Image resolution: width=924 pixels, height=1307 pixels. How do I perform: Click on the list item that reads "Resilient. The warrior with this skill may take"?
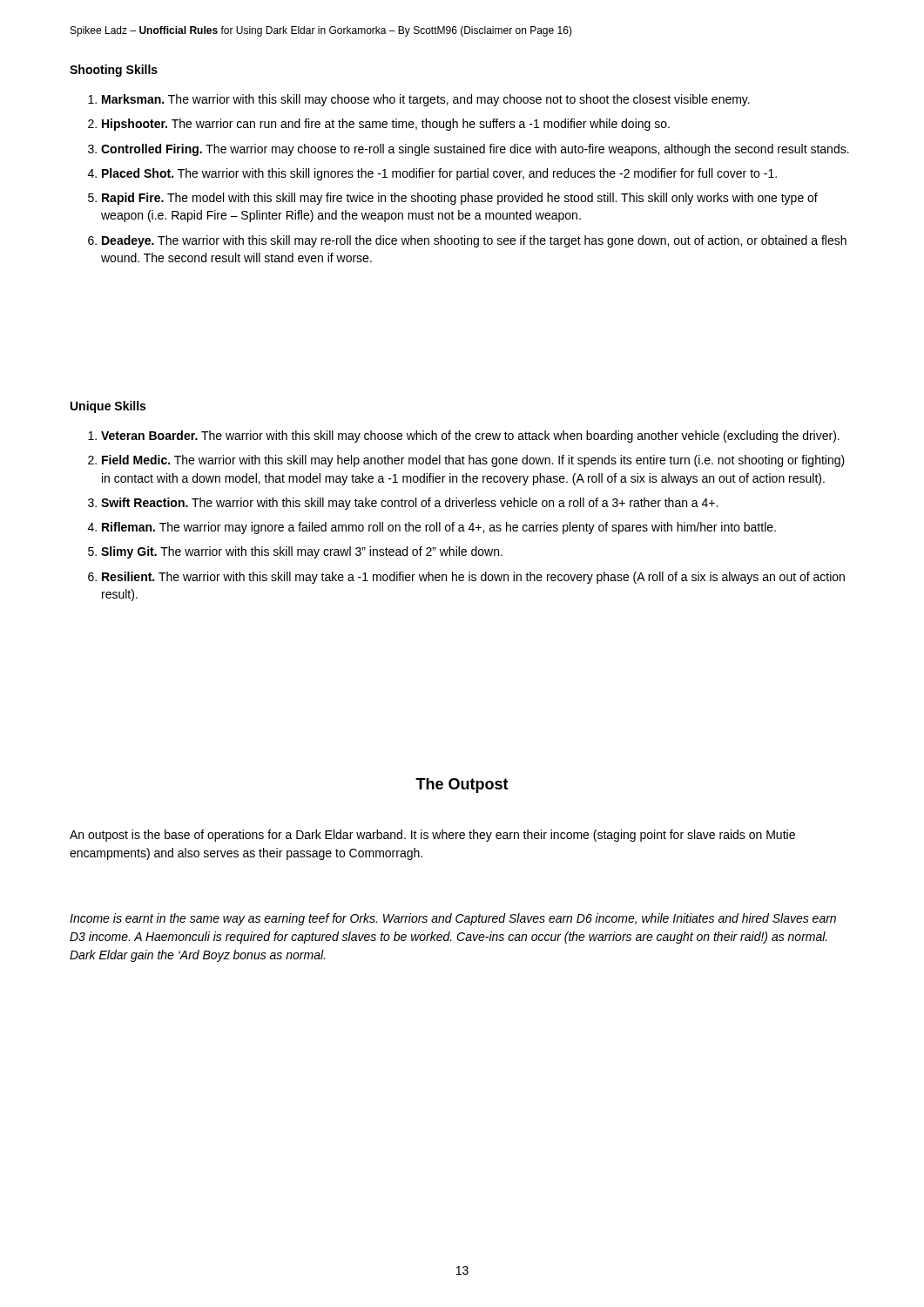coord(473,586)
